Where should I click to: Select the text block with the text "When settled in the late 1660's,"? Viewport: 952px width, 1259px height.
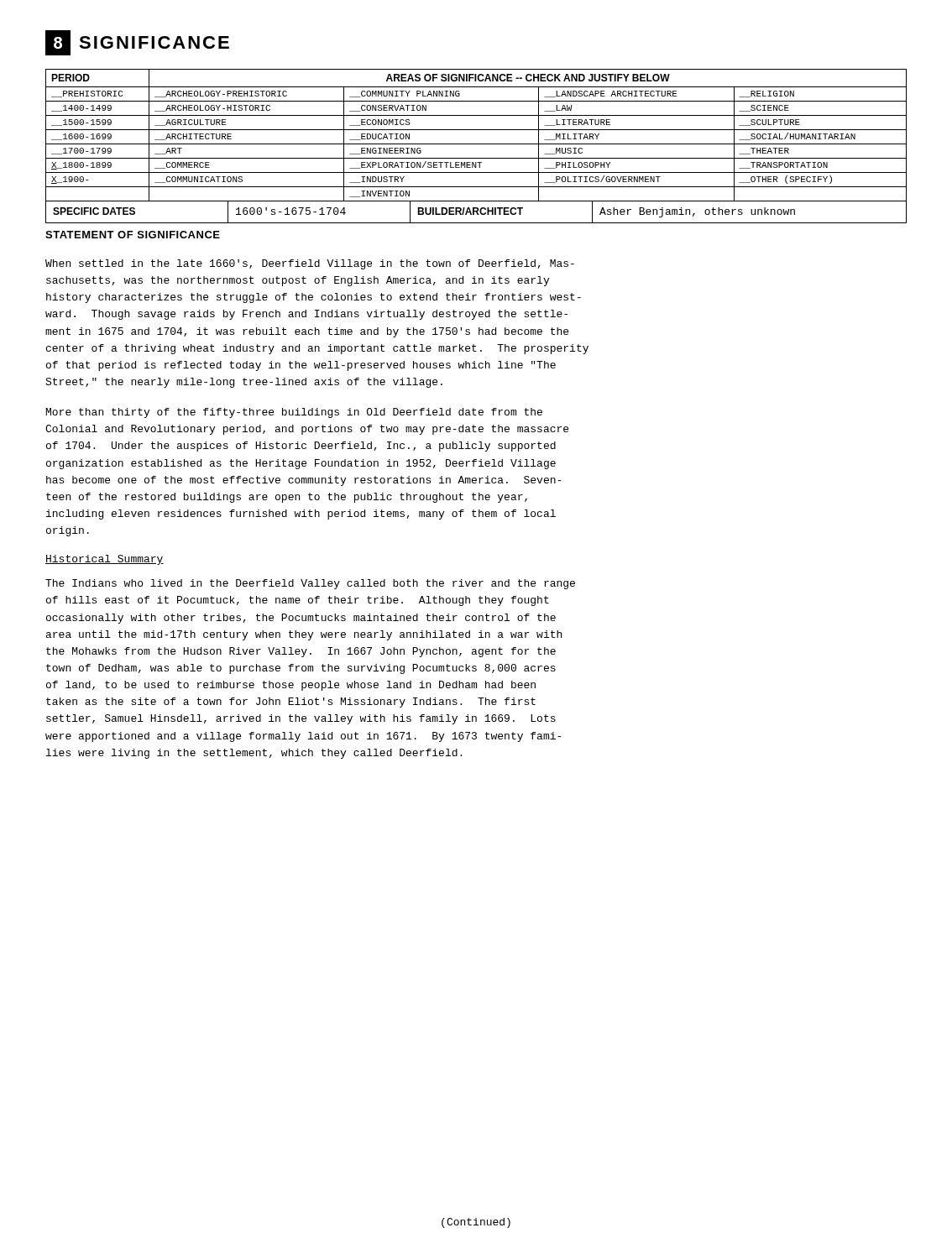point(317,323)
